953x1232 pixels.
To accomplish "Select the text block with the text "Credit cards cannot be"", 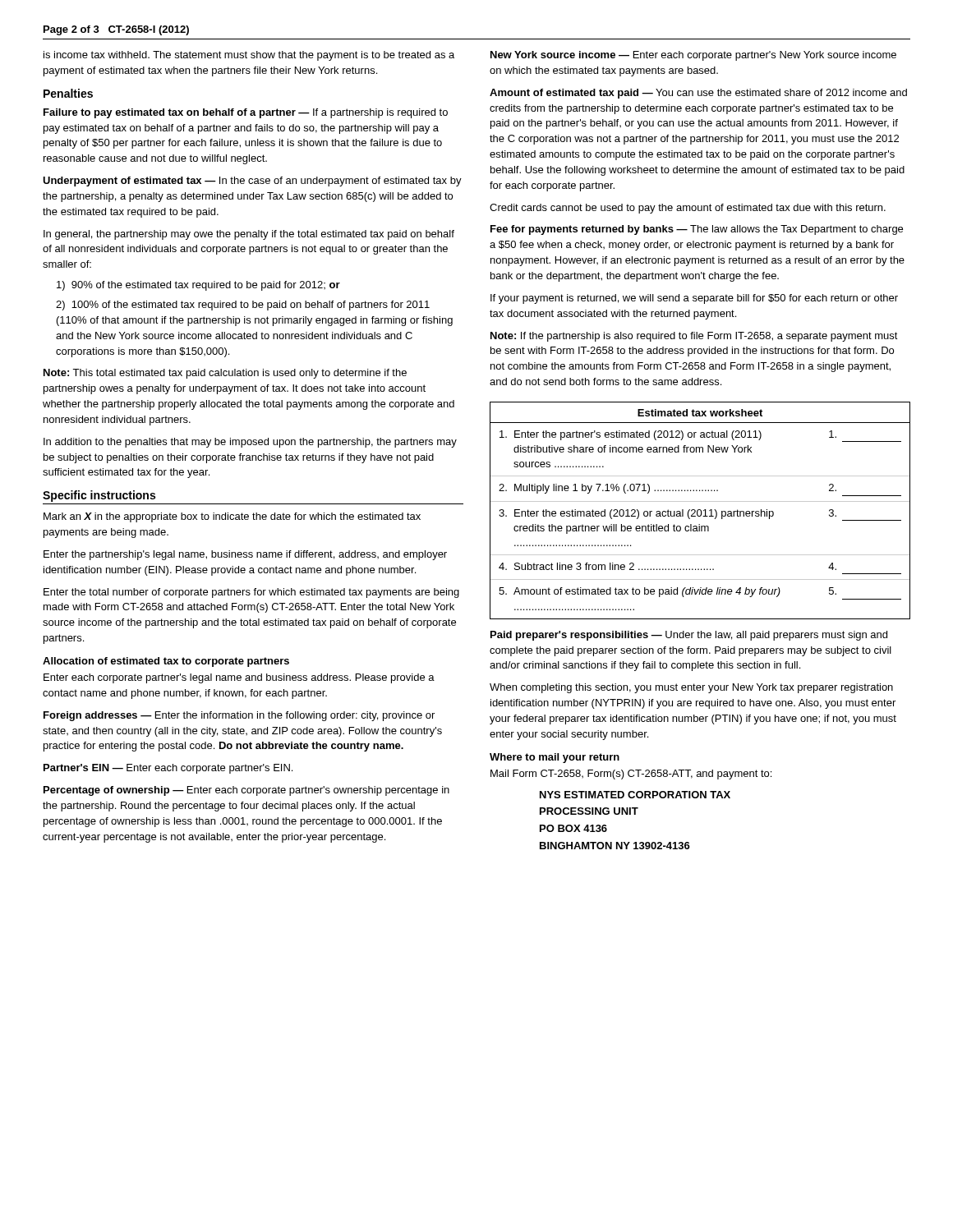I will (688, 207).
